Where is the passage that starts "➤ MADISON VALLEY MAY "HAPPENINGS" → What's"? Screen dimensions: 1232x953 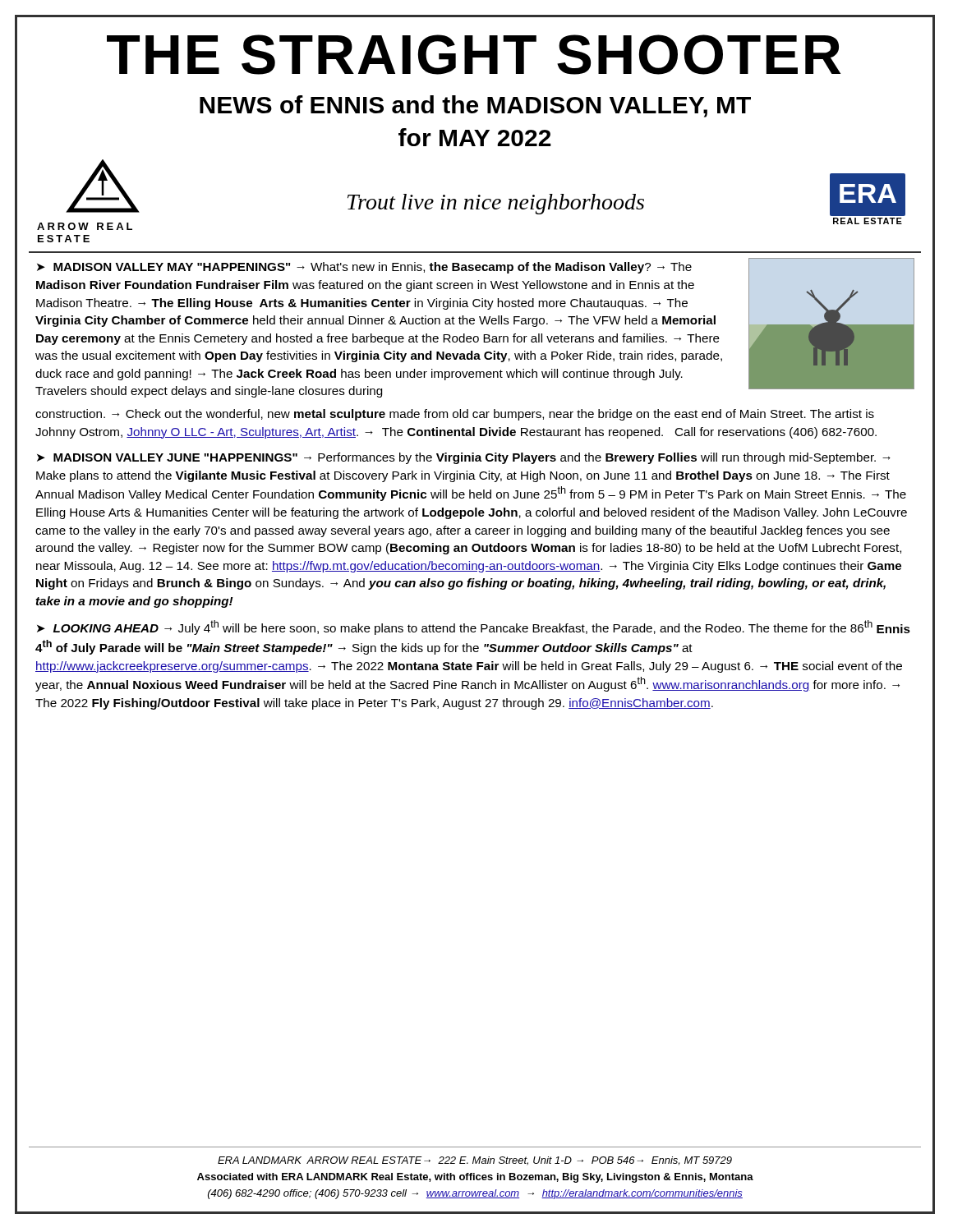[475, 349]
